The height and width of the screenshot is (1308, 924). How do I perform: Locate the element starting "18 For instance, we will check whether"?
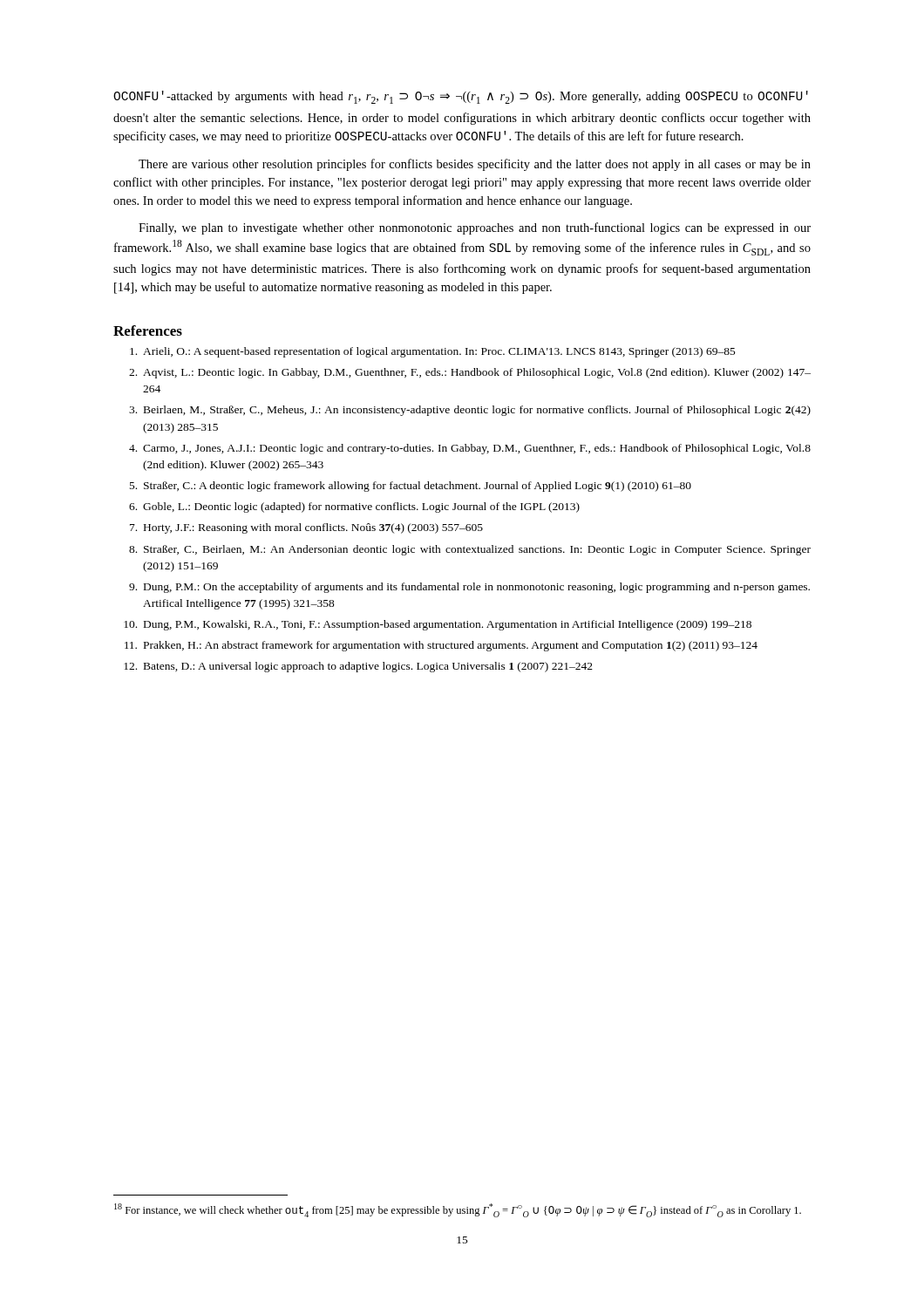(x=457, y=1210)
